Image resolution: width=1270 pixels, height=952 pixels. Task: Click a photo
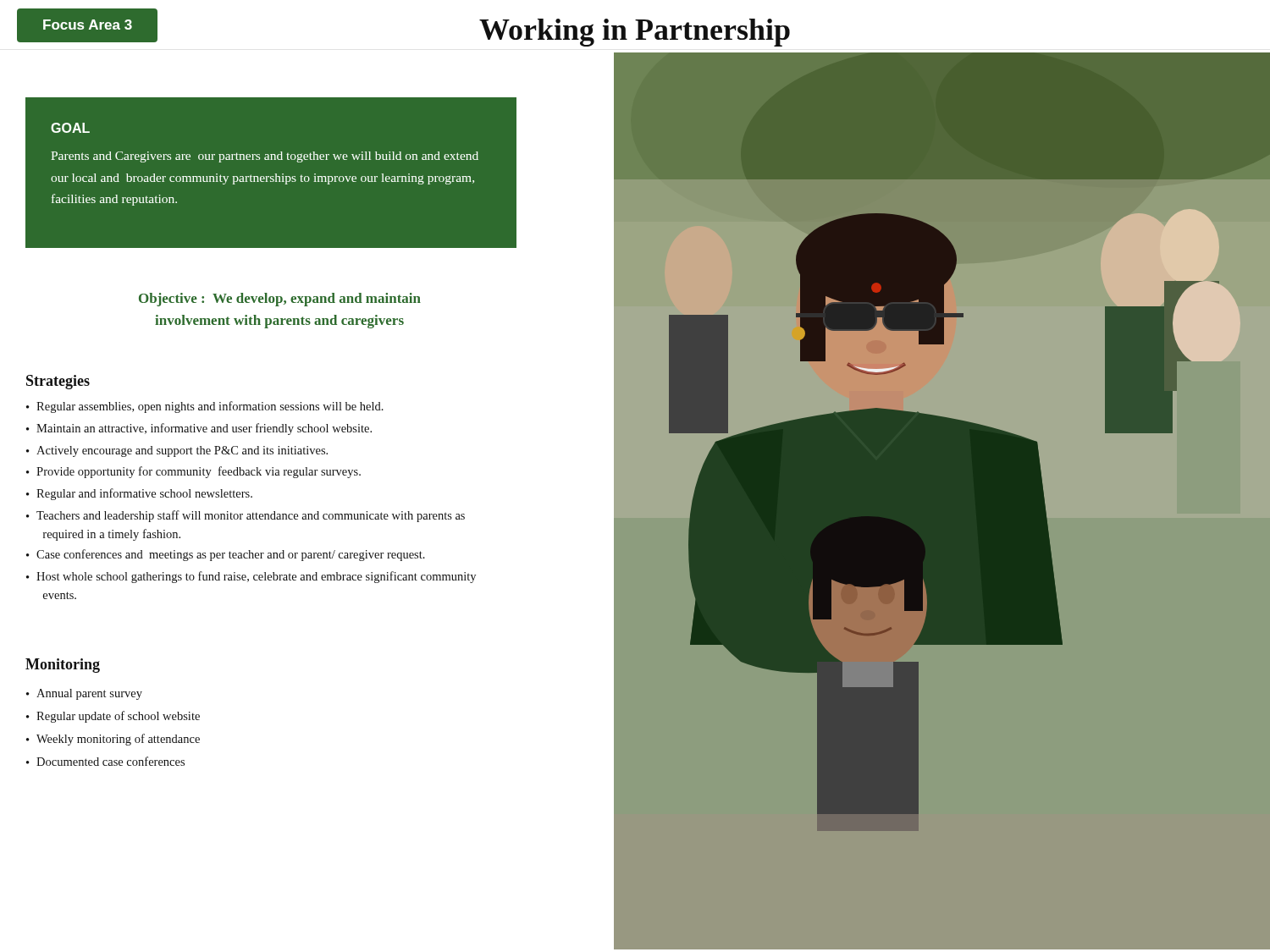[942, 501]
